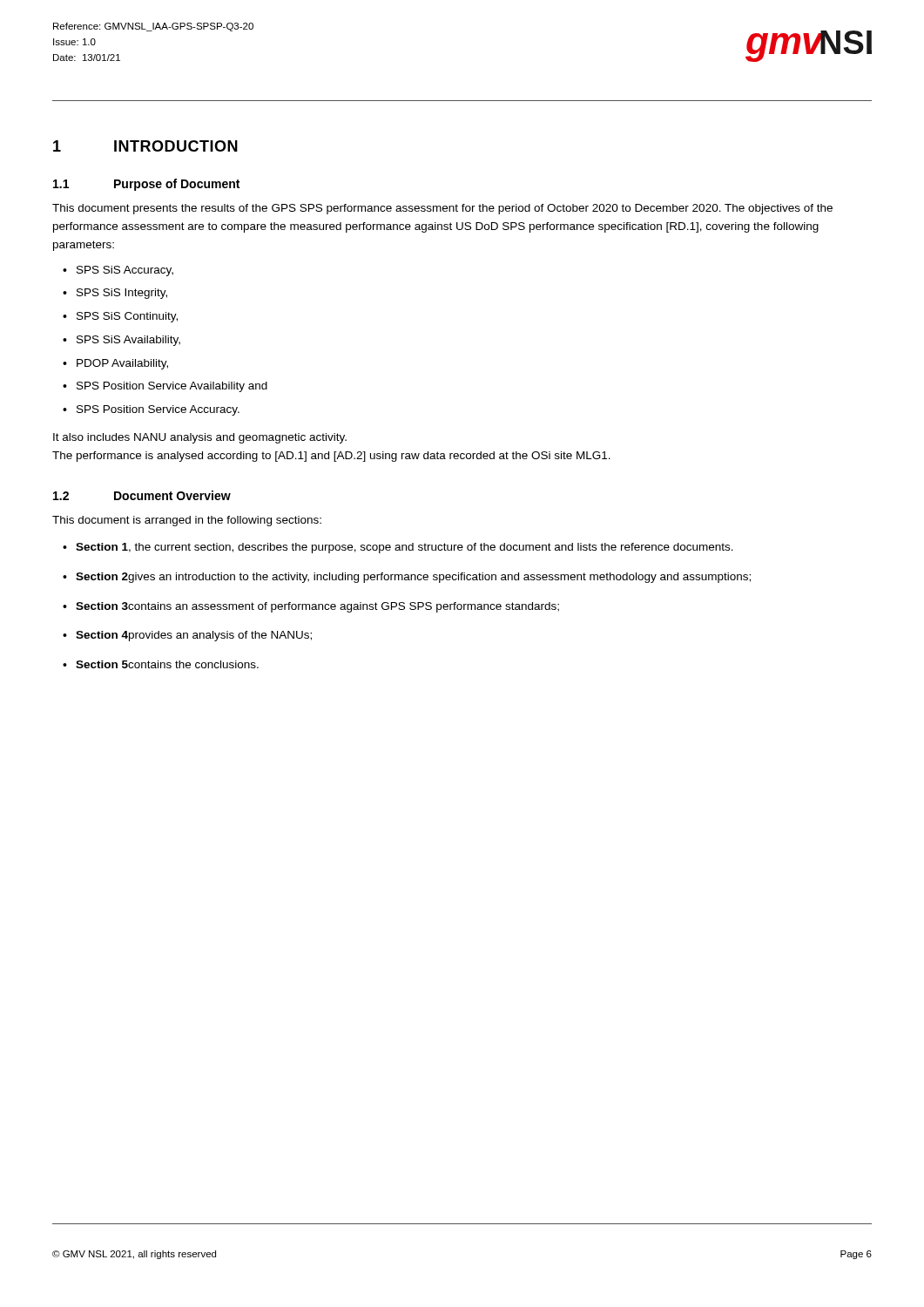
Task: Where does it say "SPS SiS Accuracy,"?
Action: pos(125,270)
